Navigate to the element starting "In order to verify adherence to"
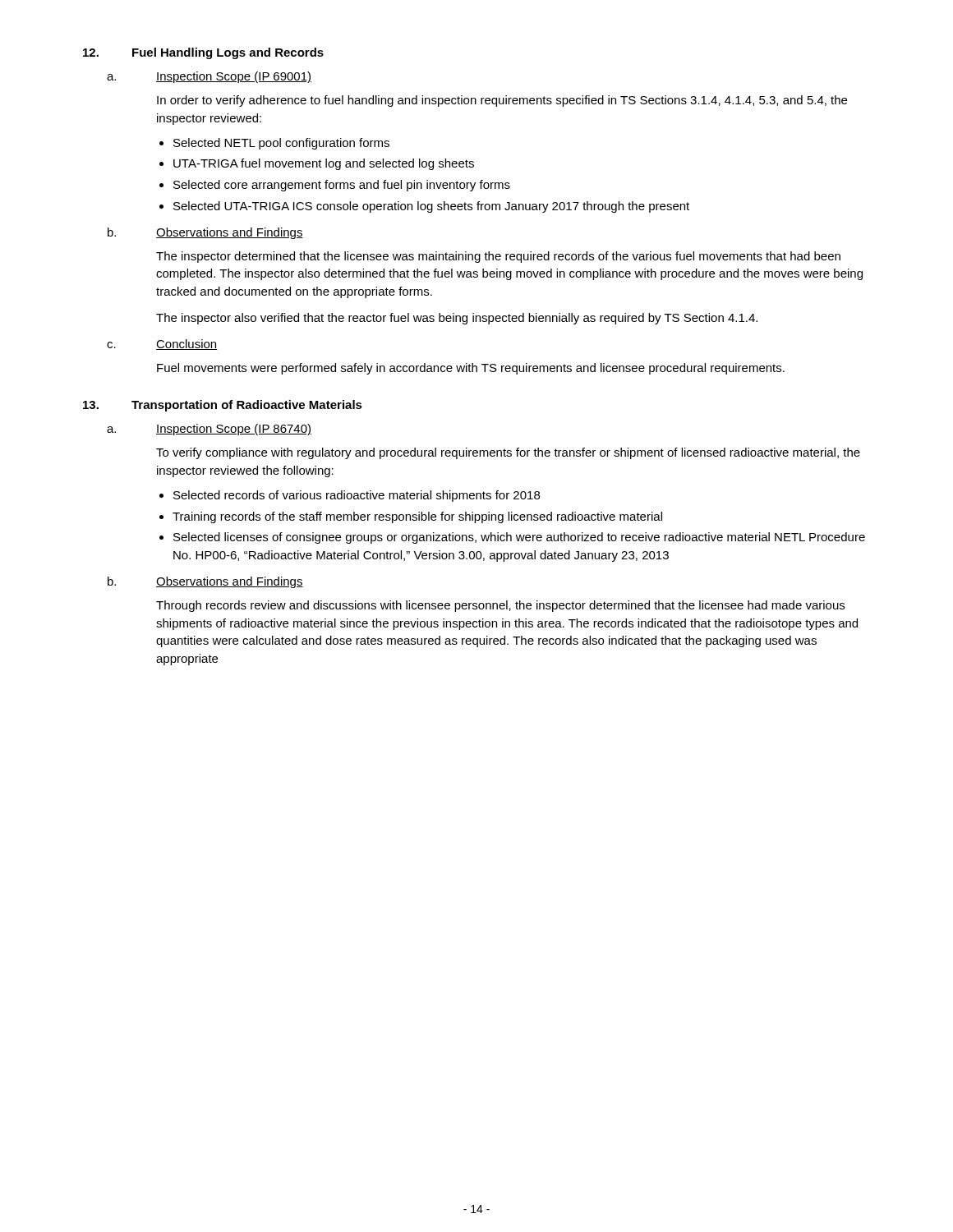 coord(502,109)
